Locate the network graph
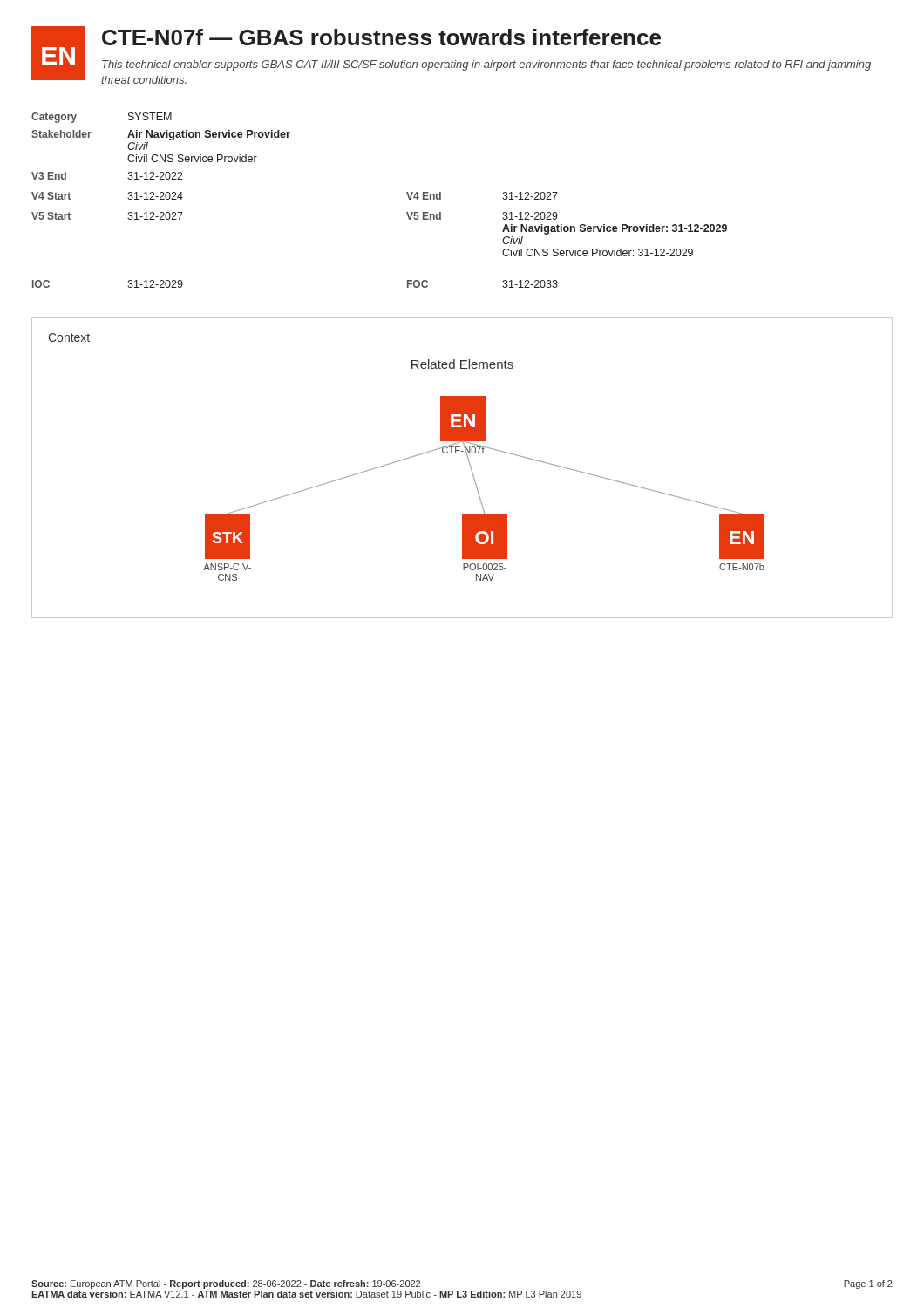Image resolution: width=924 pixels, height=1308 pixels. tap(462, 476)
